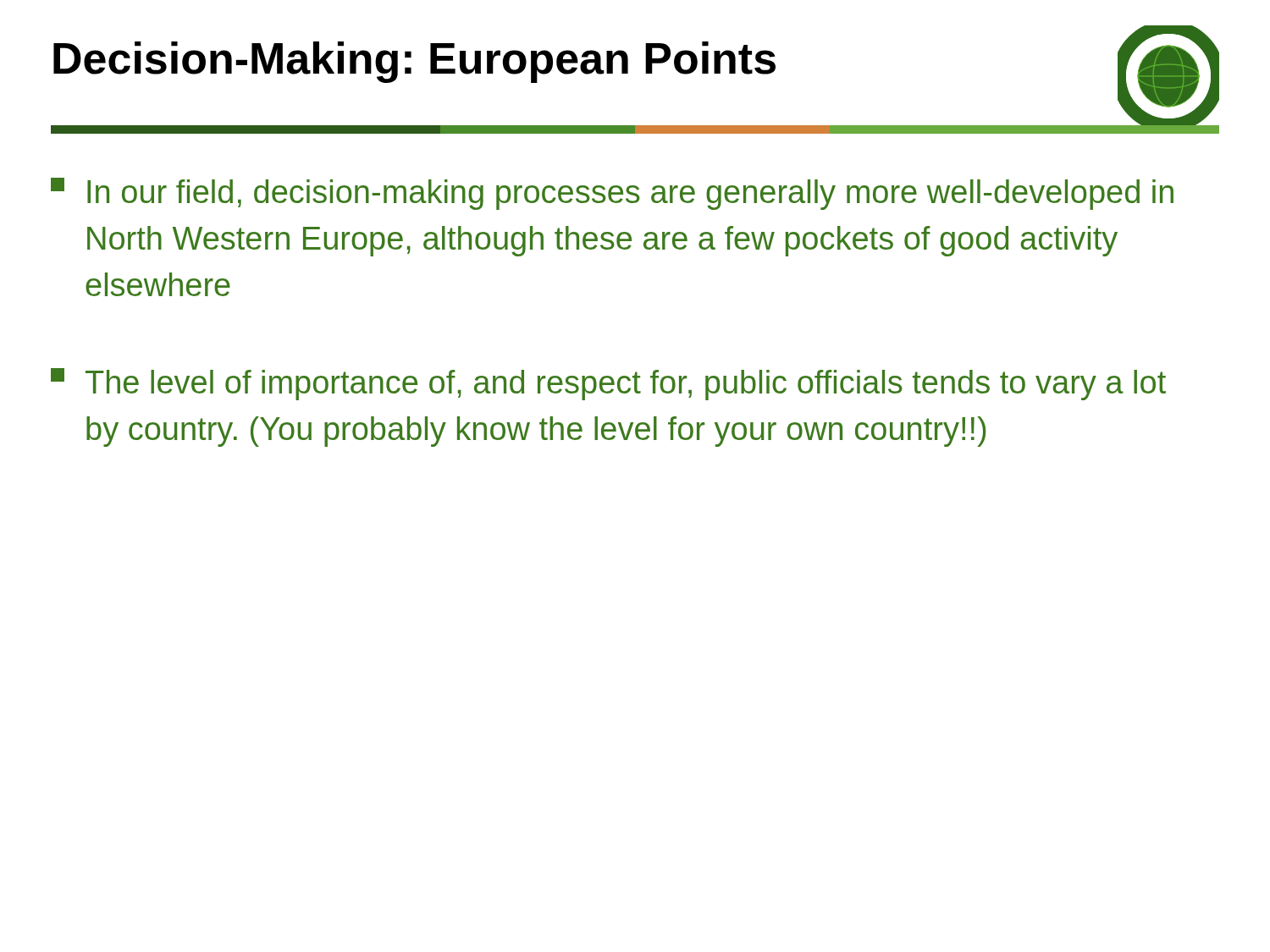Find a logo

pos(1168,78)
